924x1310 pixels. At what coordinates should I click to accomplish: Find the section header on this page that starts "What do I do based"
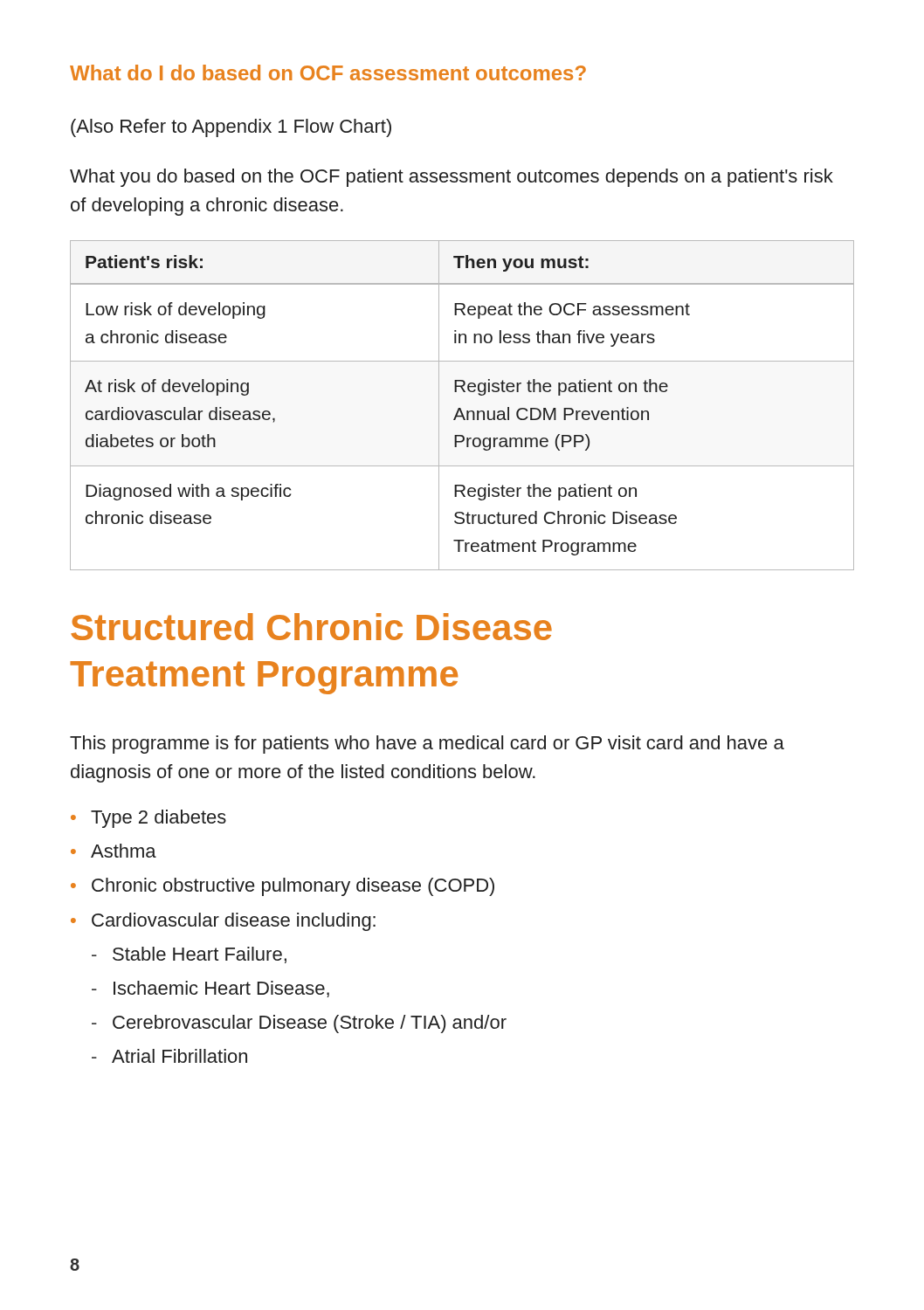pos(328,73)
